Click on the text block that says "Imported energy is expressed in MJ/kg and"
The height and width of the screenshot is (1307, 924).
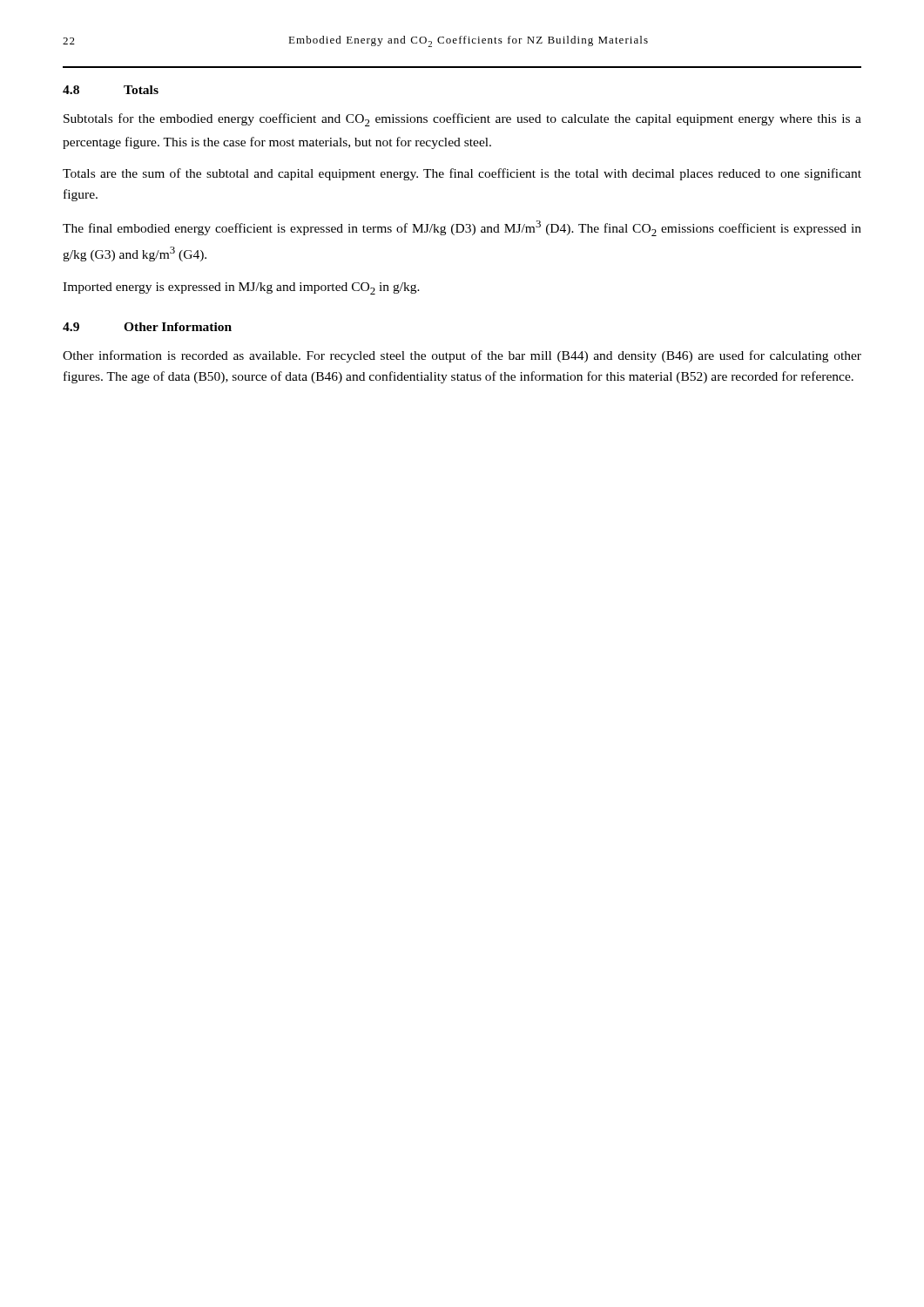coord(241,288)
